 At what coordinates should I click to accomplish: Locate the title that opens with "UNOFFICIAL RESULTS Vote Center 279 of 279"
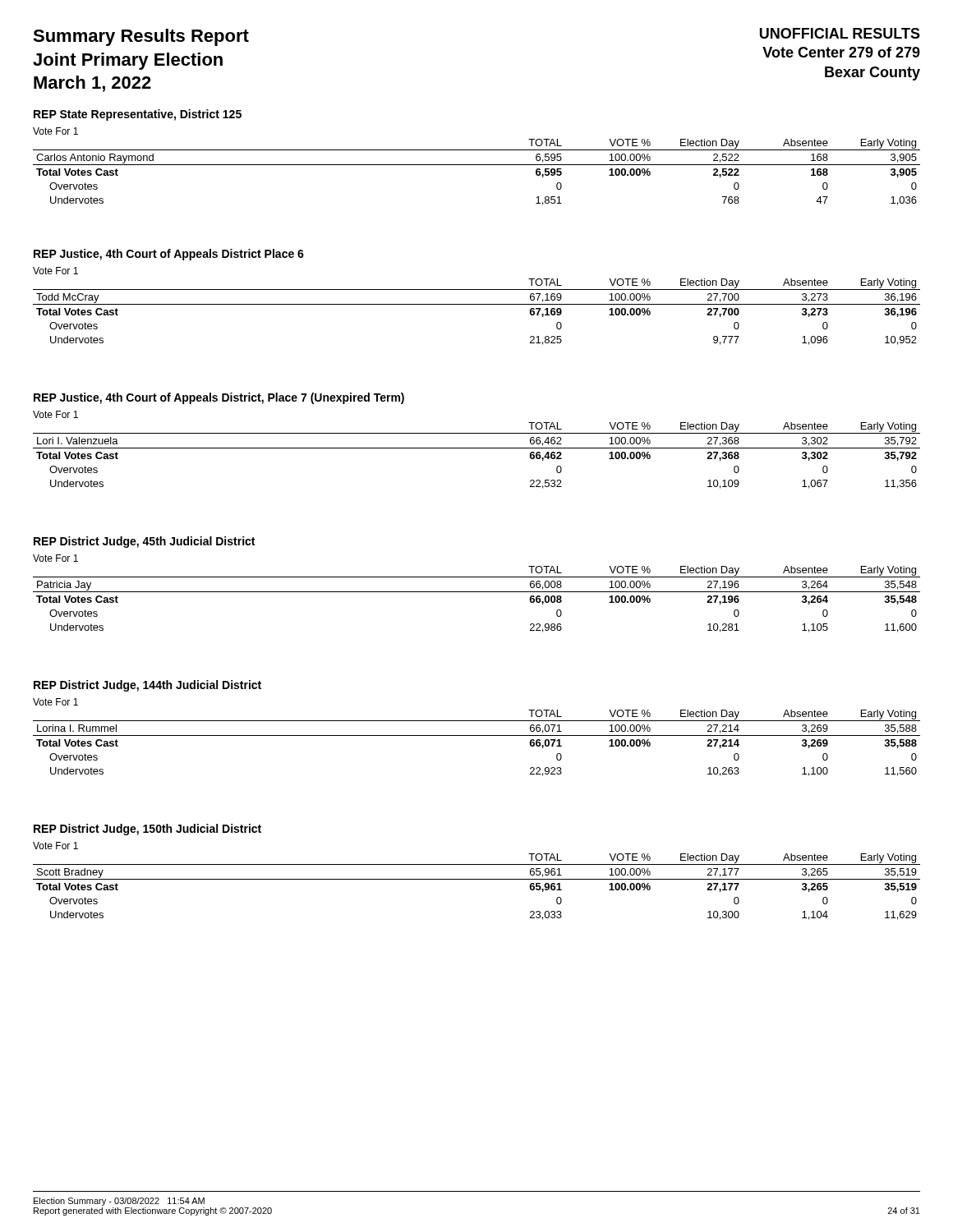pos(839,53)
